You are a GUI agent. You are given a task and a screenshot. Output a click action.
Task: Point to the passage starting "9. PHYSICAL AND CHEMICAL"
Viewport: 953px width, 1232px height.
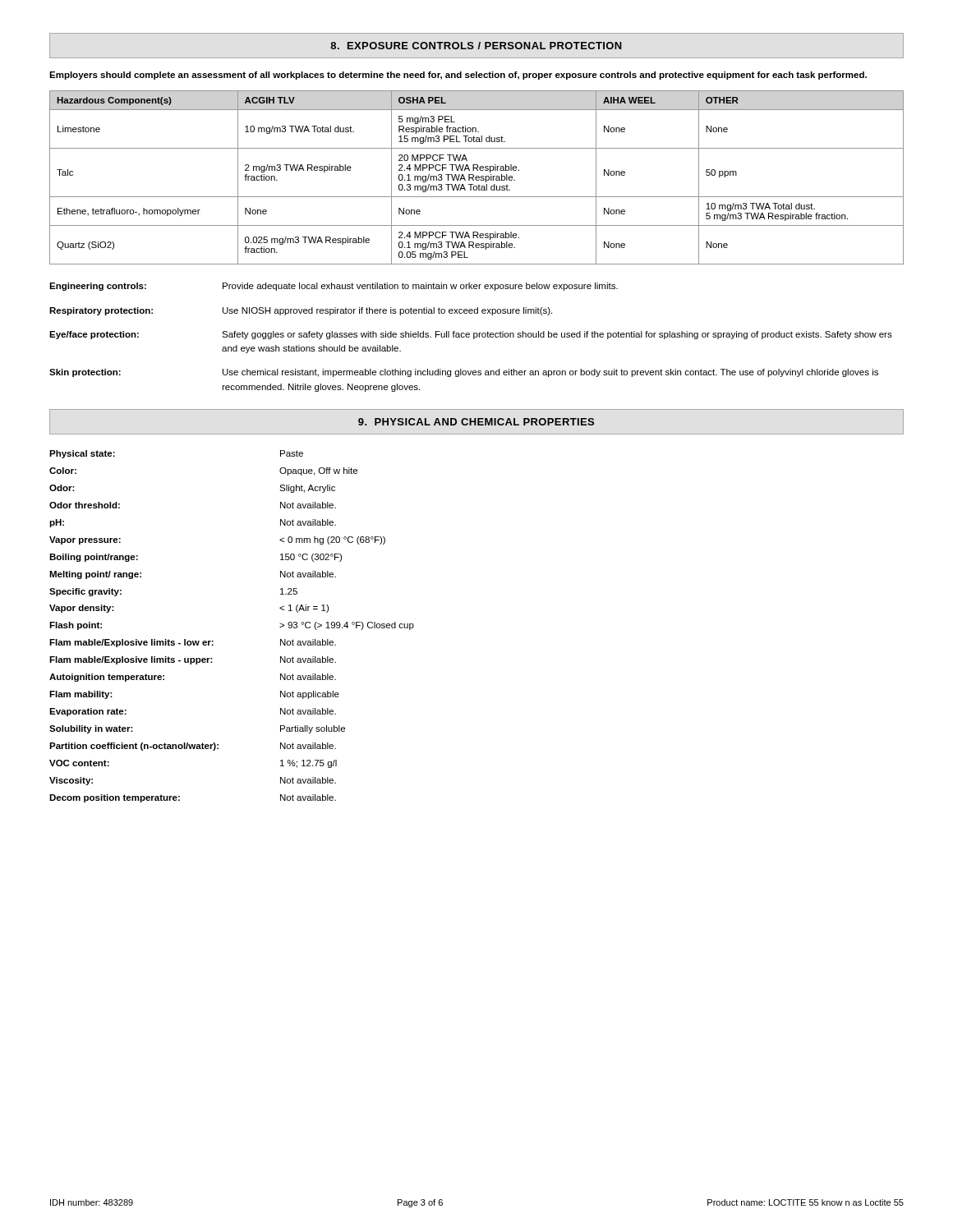pyautogui.click(x=476, y=422)
